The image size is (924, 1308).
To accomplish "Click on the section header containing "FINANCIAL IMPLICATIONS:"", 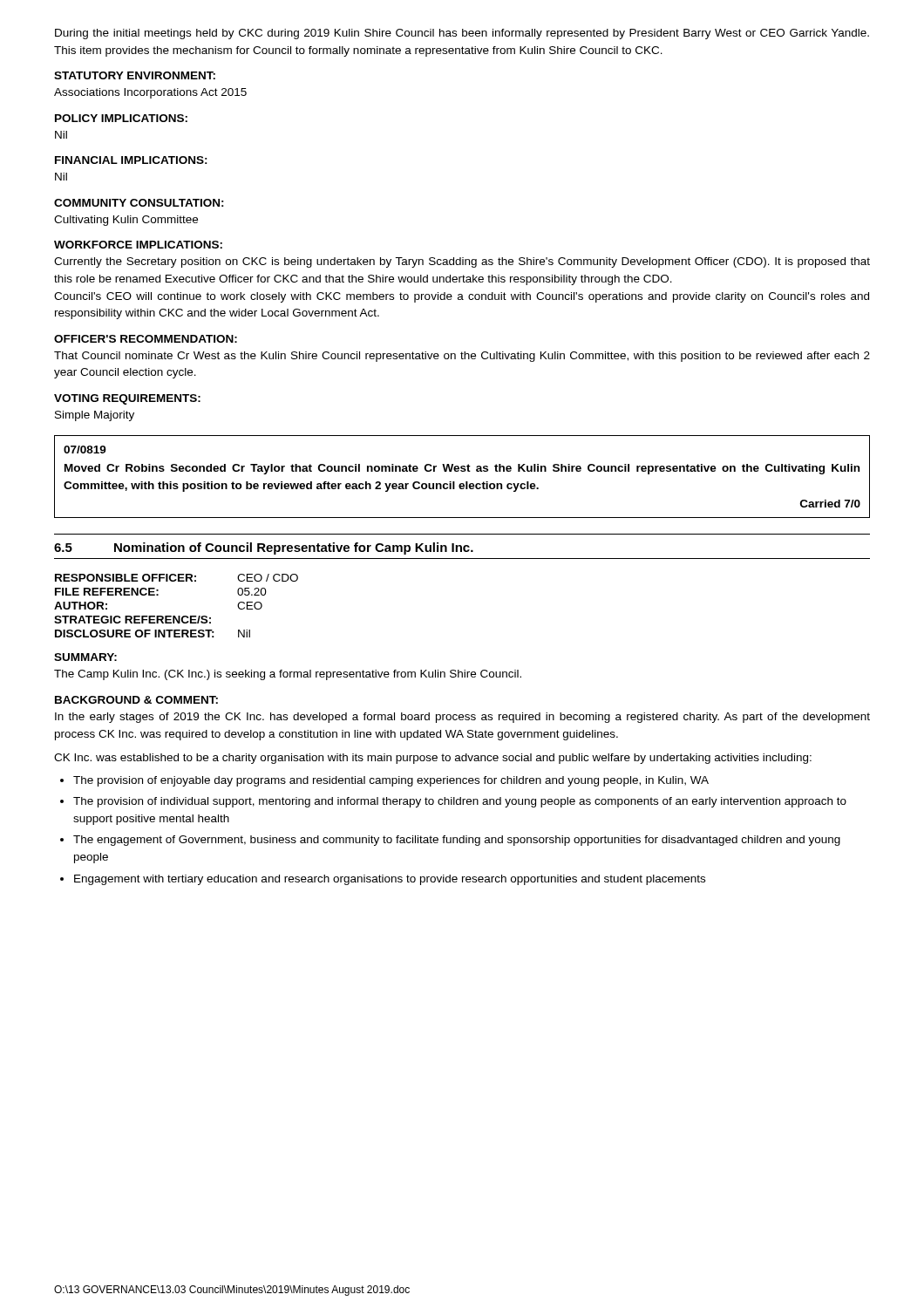I will (x=131, y=160).
